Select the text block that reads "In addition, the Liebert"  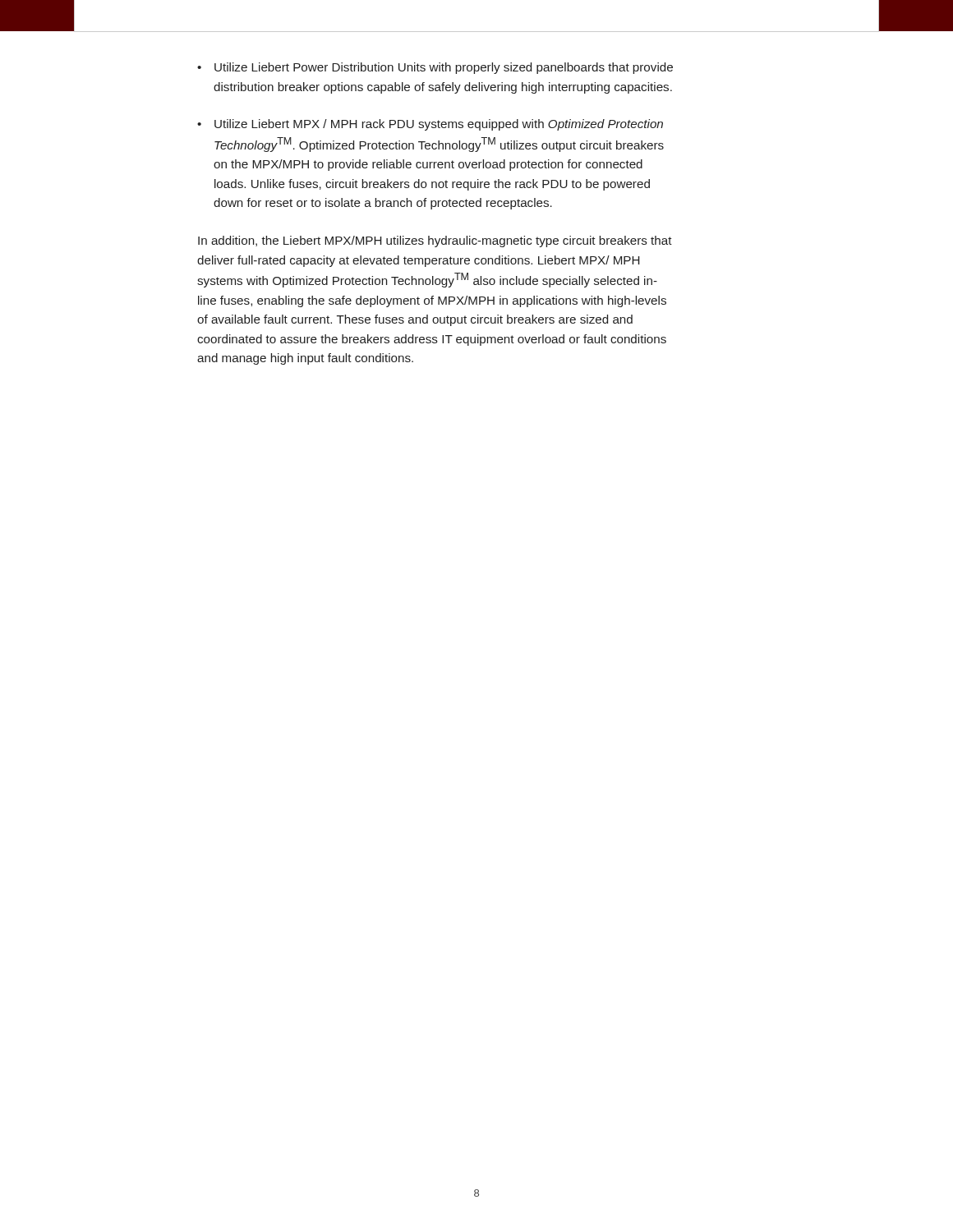(434, 299)
